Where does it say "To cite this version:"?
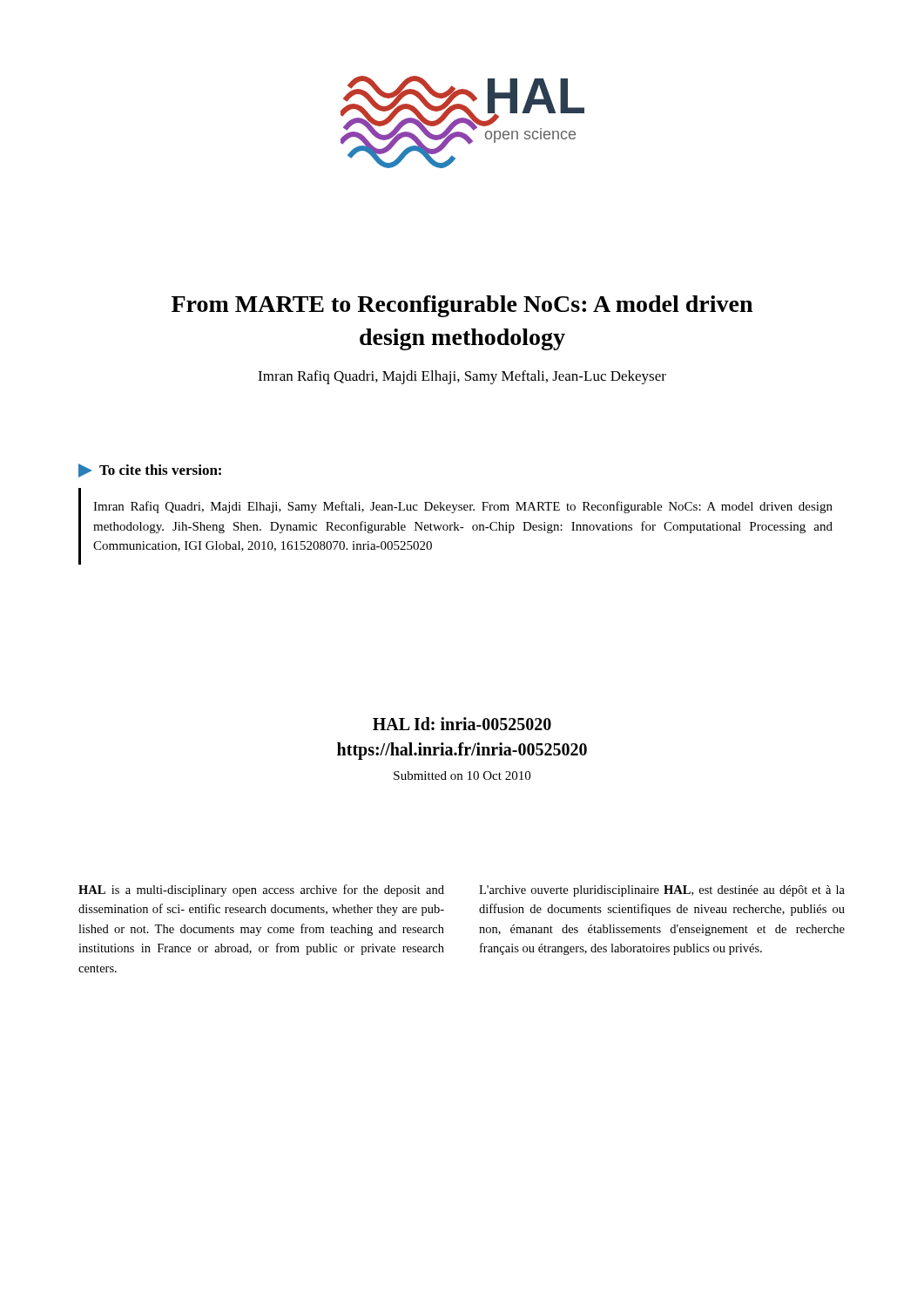Screen dimensions: 1307x924 [x=150, y=471]
